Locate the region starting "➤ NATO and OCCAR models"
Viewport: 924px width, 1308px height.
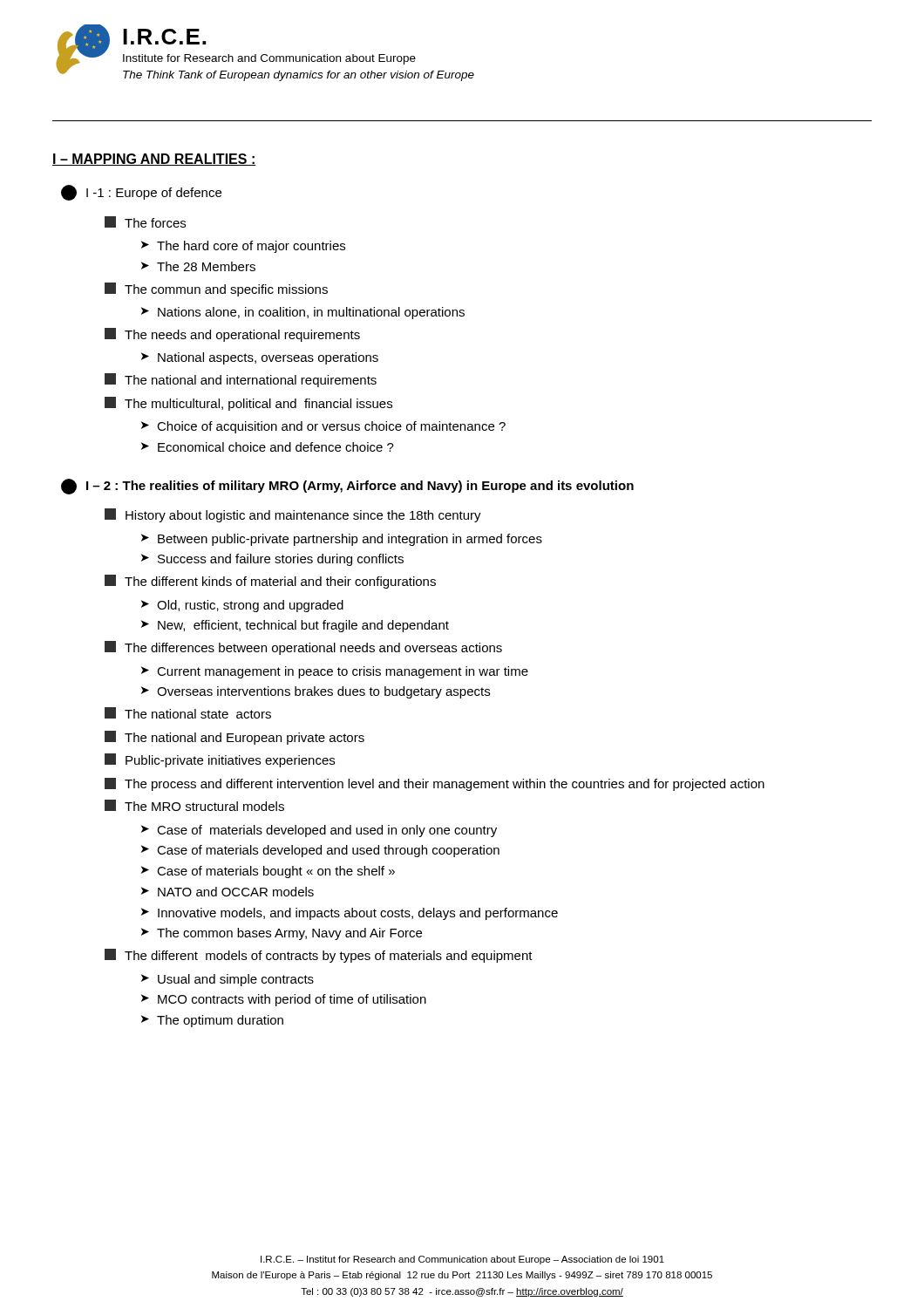coord(227,892)
